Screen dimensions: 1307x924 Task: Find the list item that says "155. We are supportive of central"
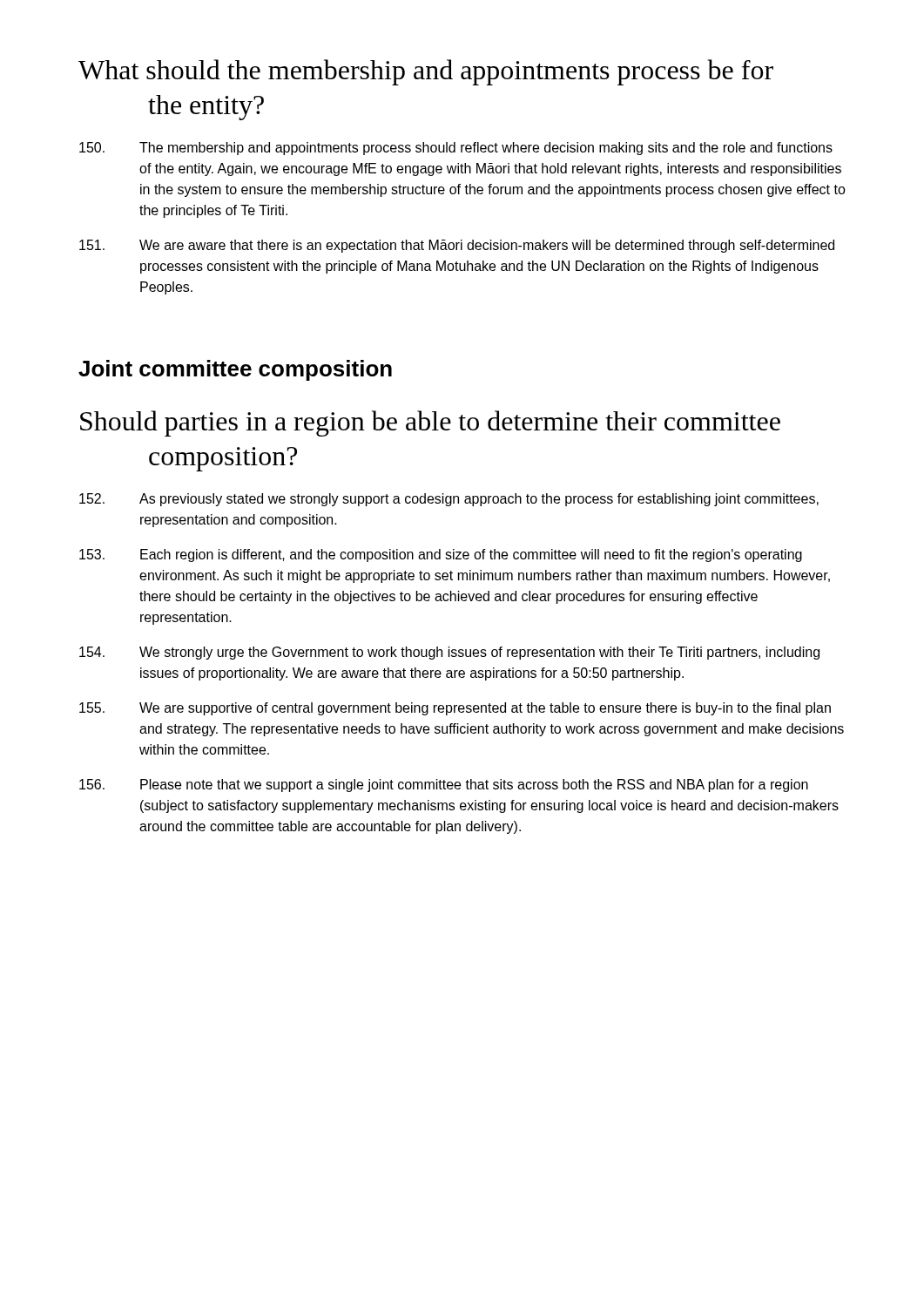[462, 729]
